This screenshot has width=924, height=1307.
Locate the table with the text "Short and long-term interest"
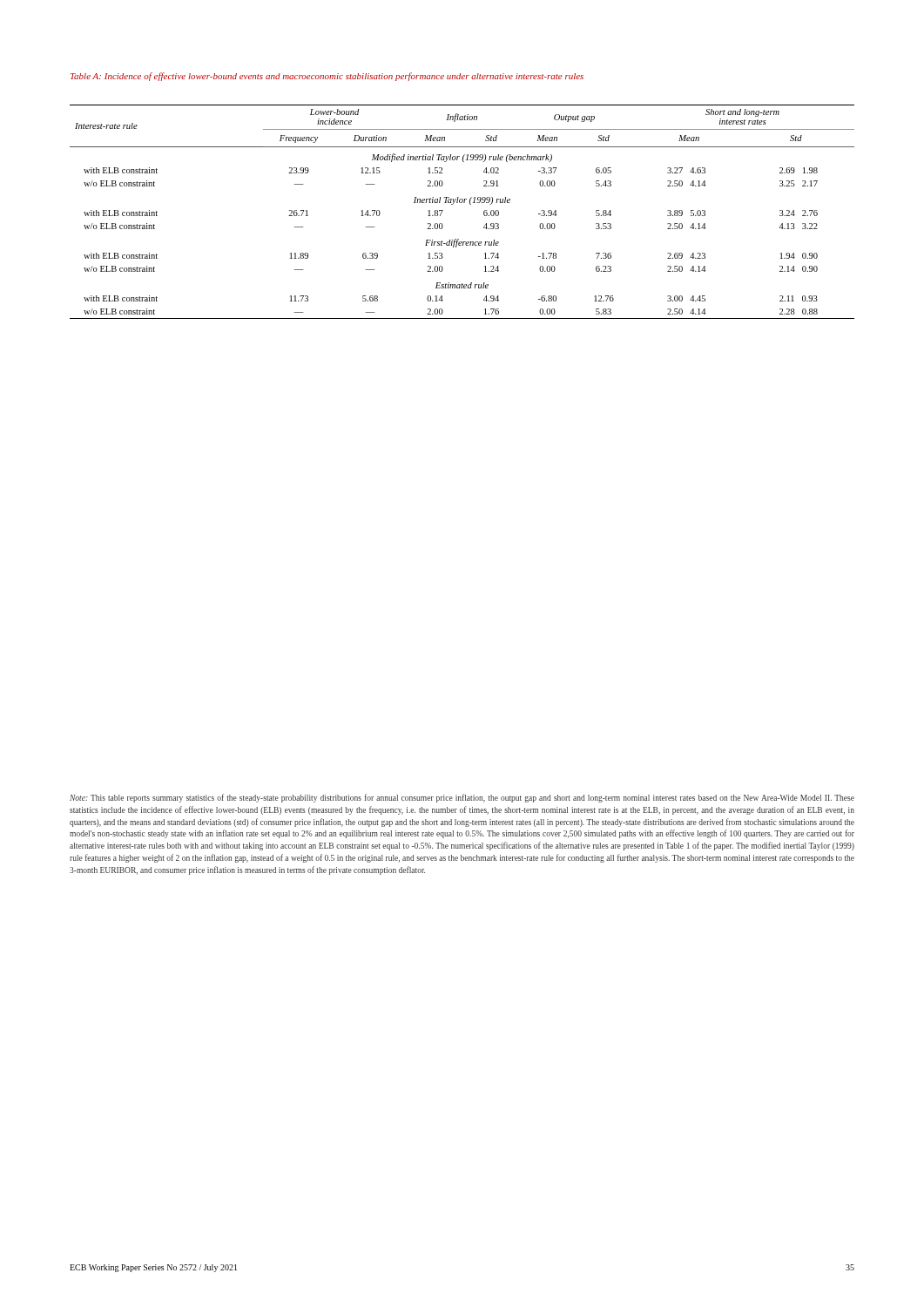coord(462,212)
